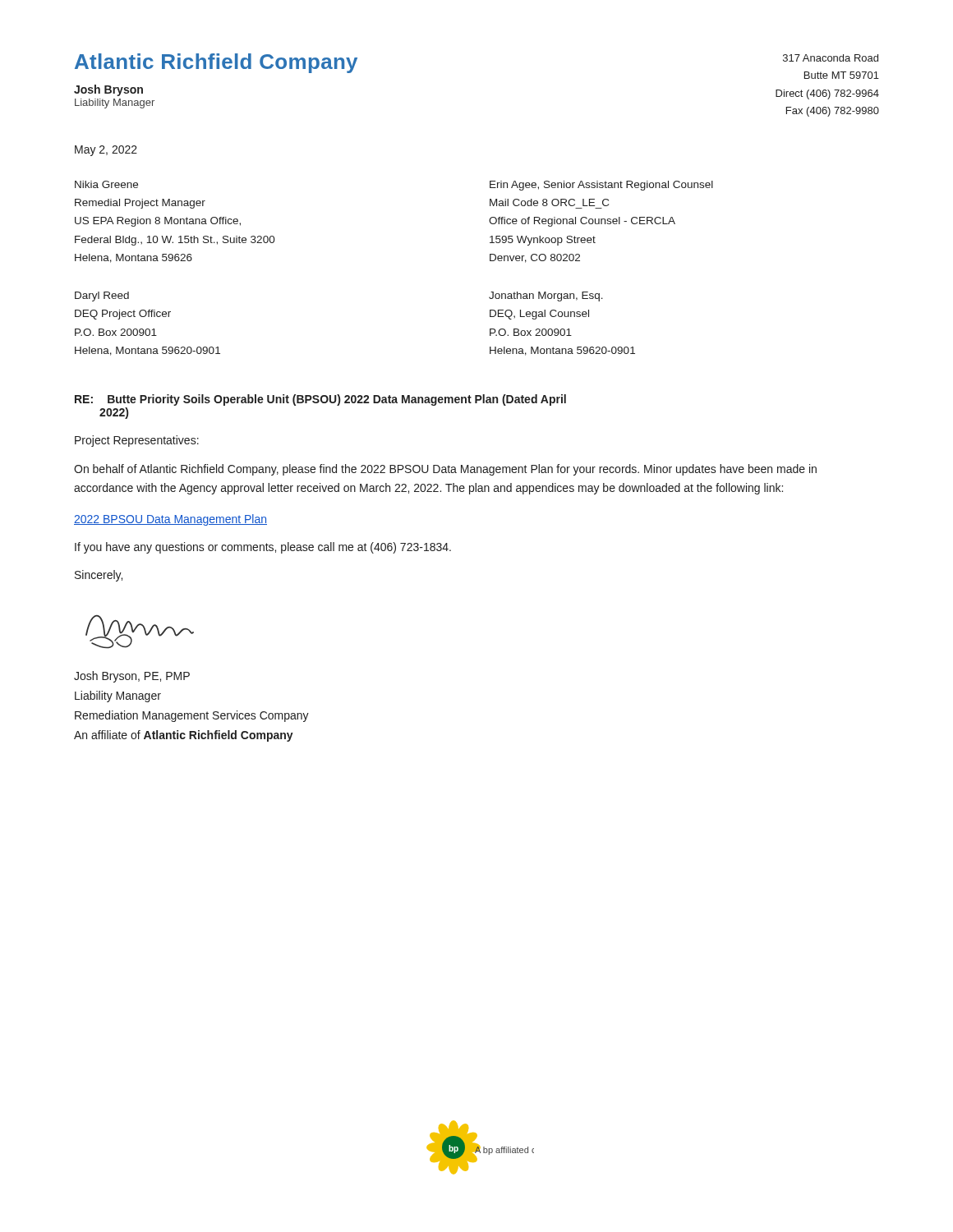Find the illustration
Image resolution: width=953 pixels, height=1232 pixels.
476,626
